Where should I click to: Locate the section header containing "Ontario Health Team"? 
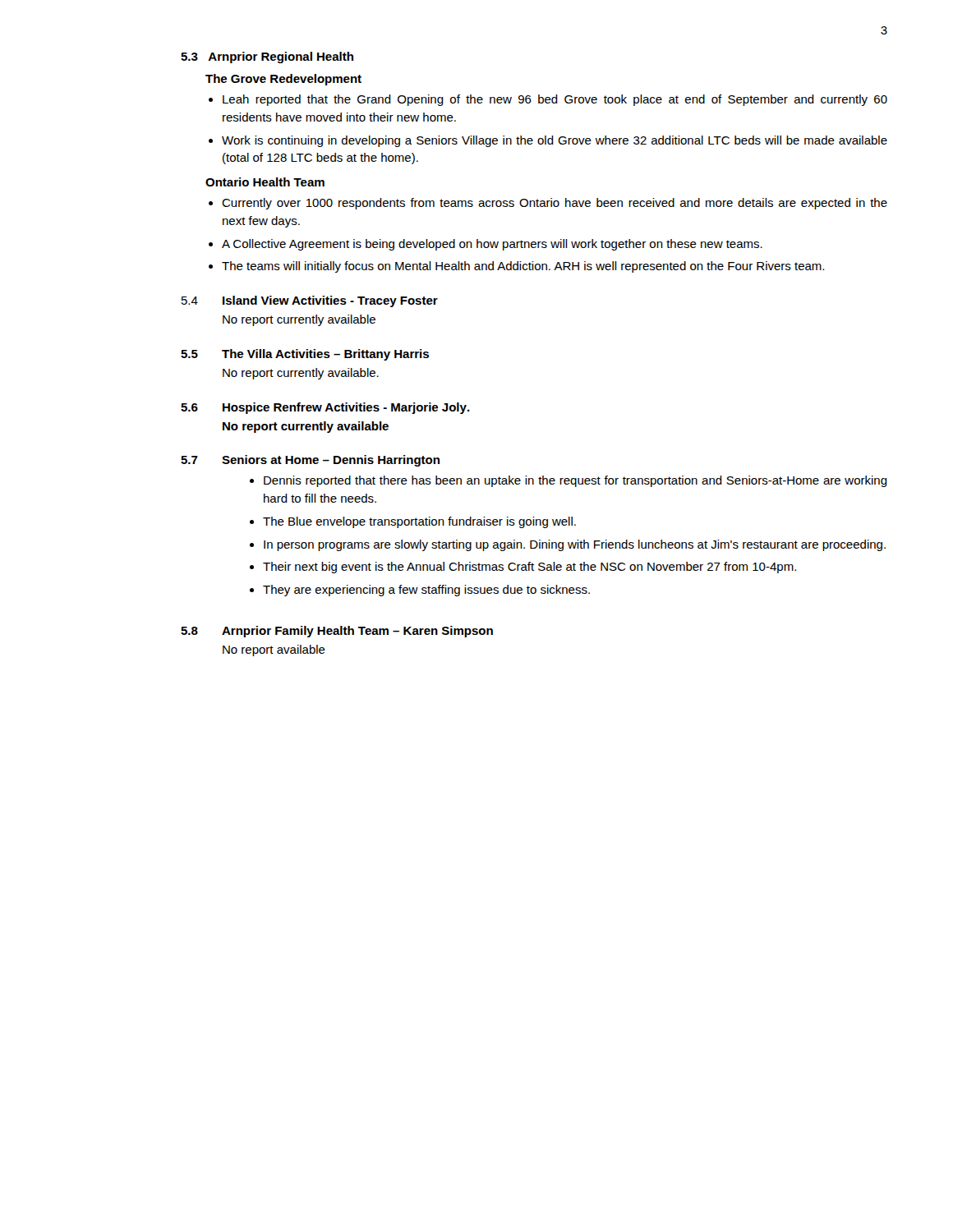pos(265,182)
